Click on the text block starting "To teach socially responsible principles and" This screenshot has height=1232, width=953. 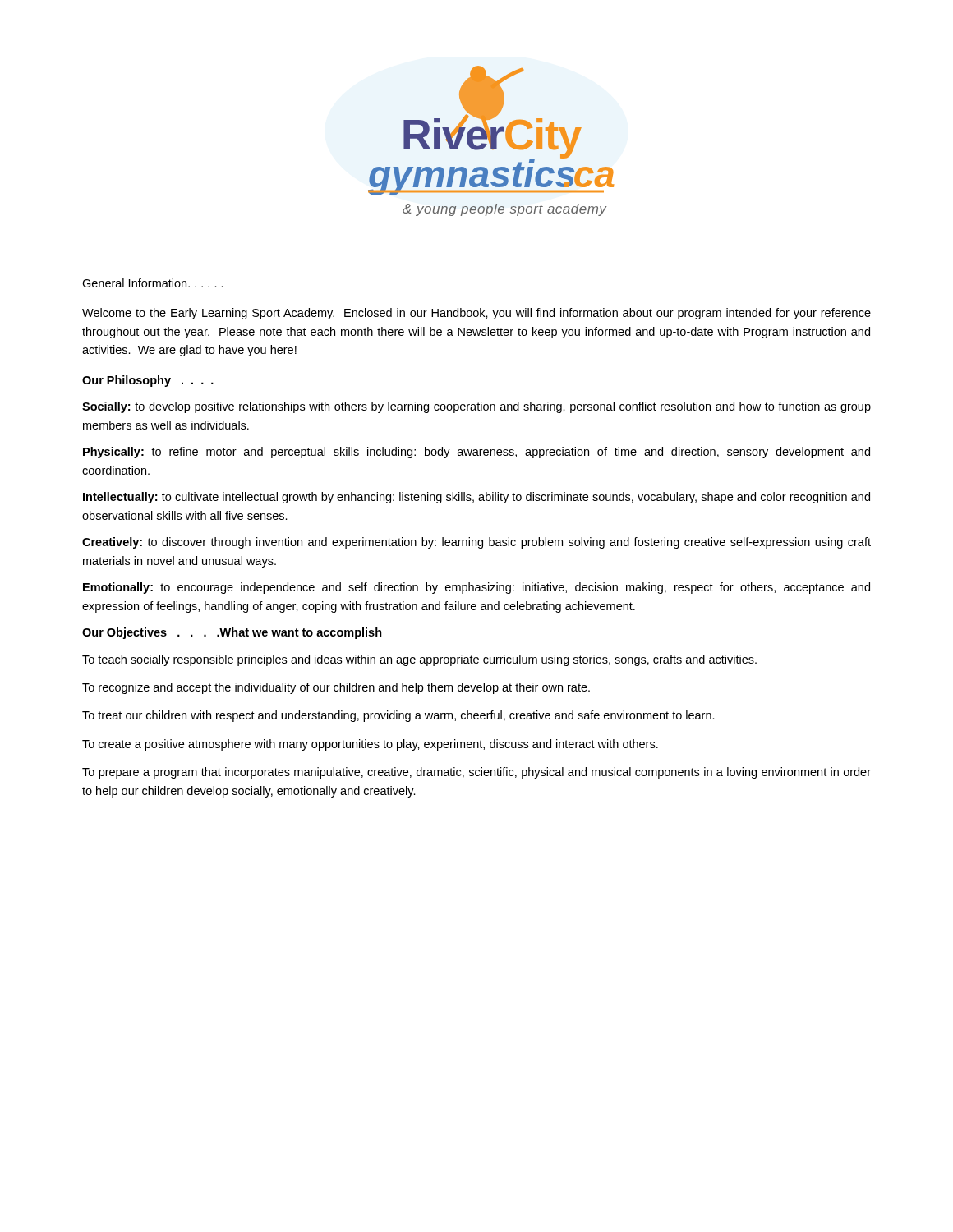[x=420, y=659]
